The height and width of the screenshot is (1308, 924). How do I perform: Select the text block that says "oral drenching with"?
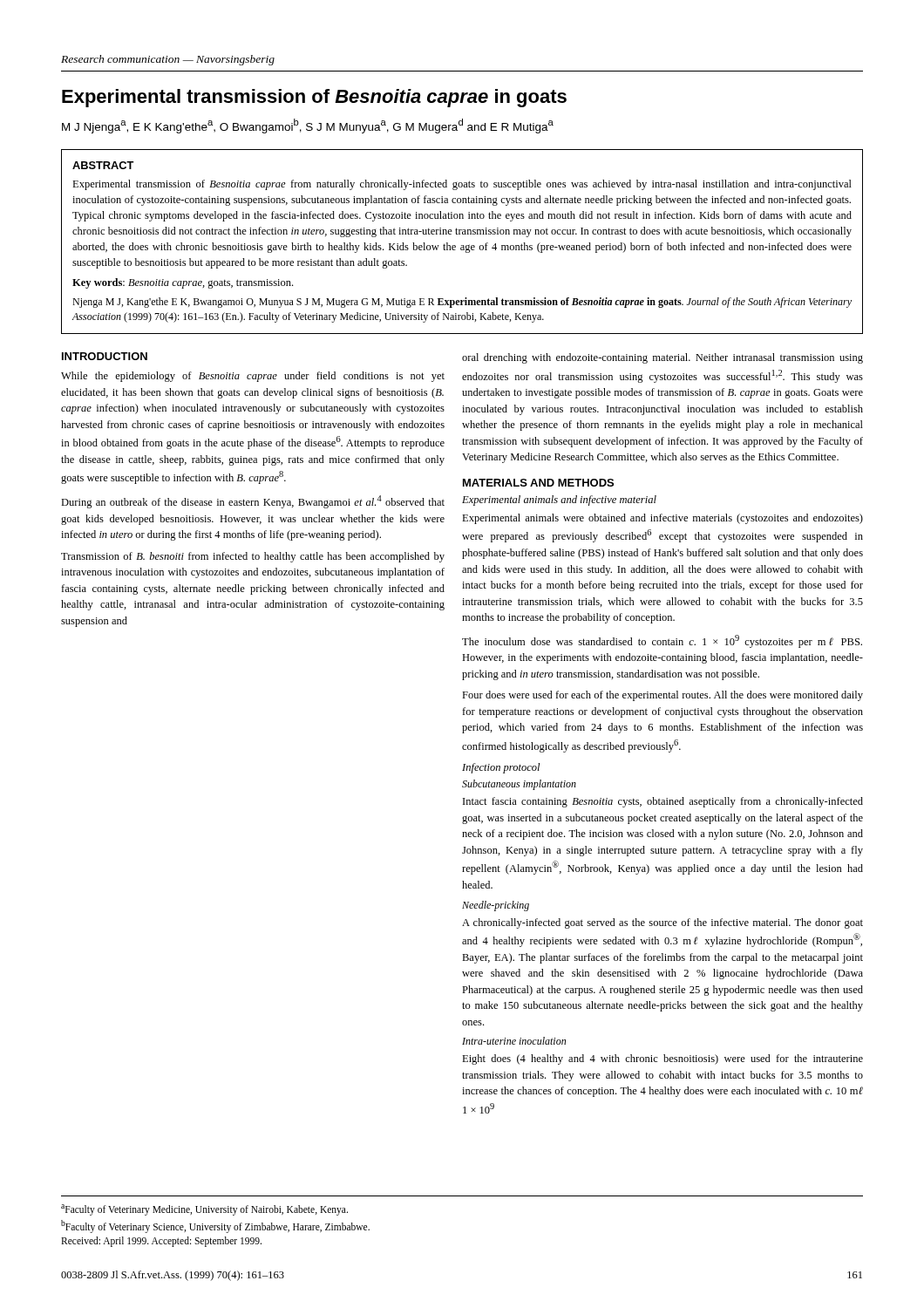(x=663, y=408)
